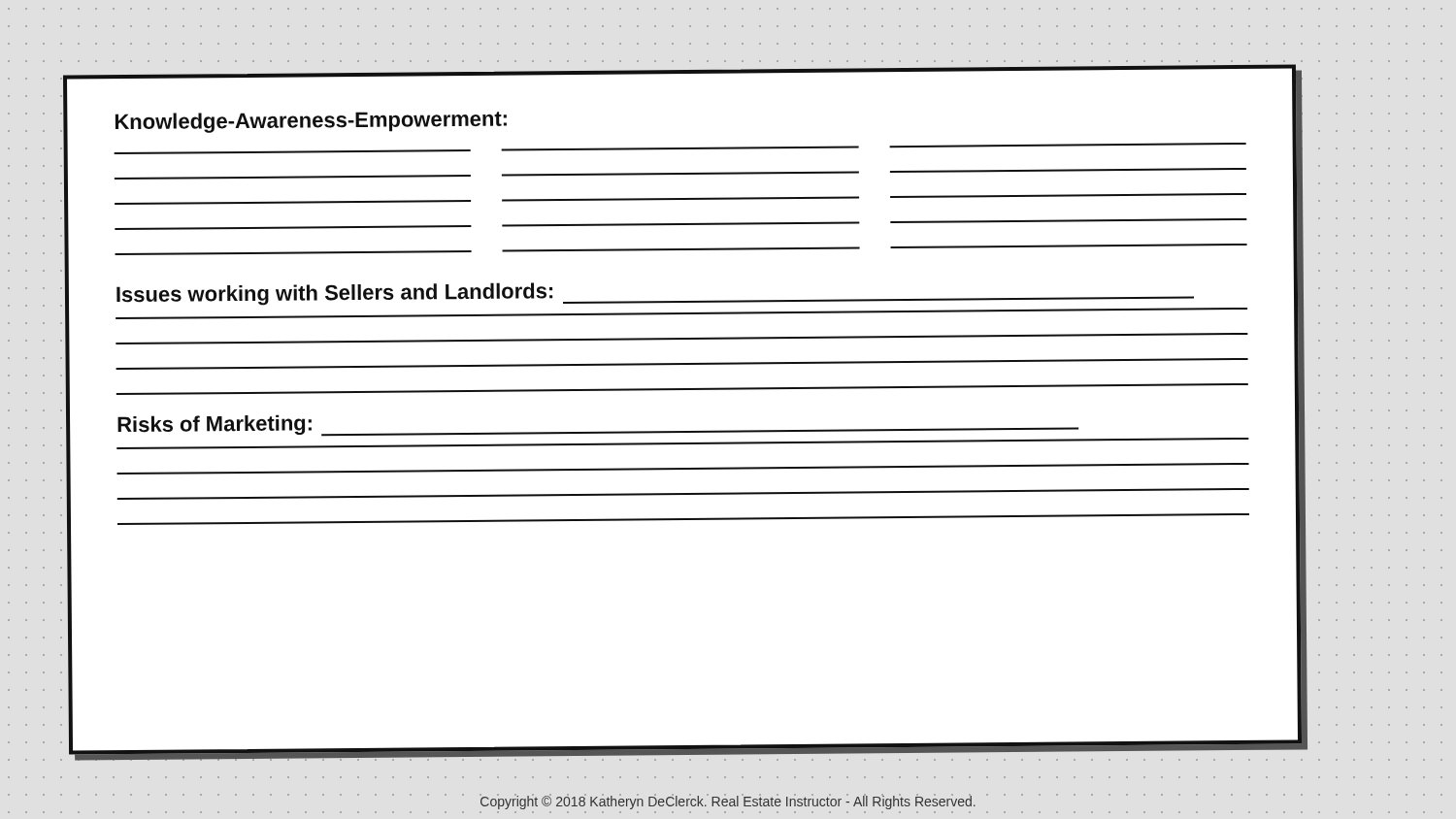Image resolution: width=1456 pixels, height=819 pixels.
Task: Point to the text starting "Risks of Marketing:"
Action: (598, 423)
